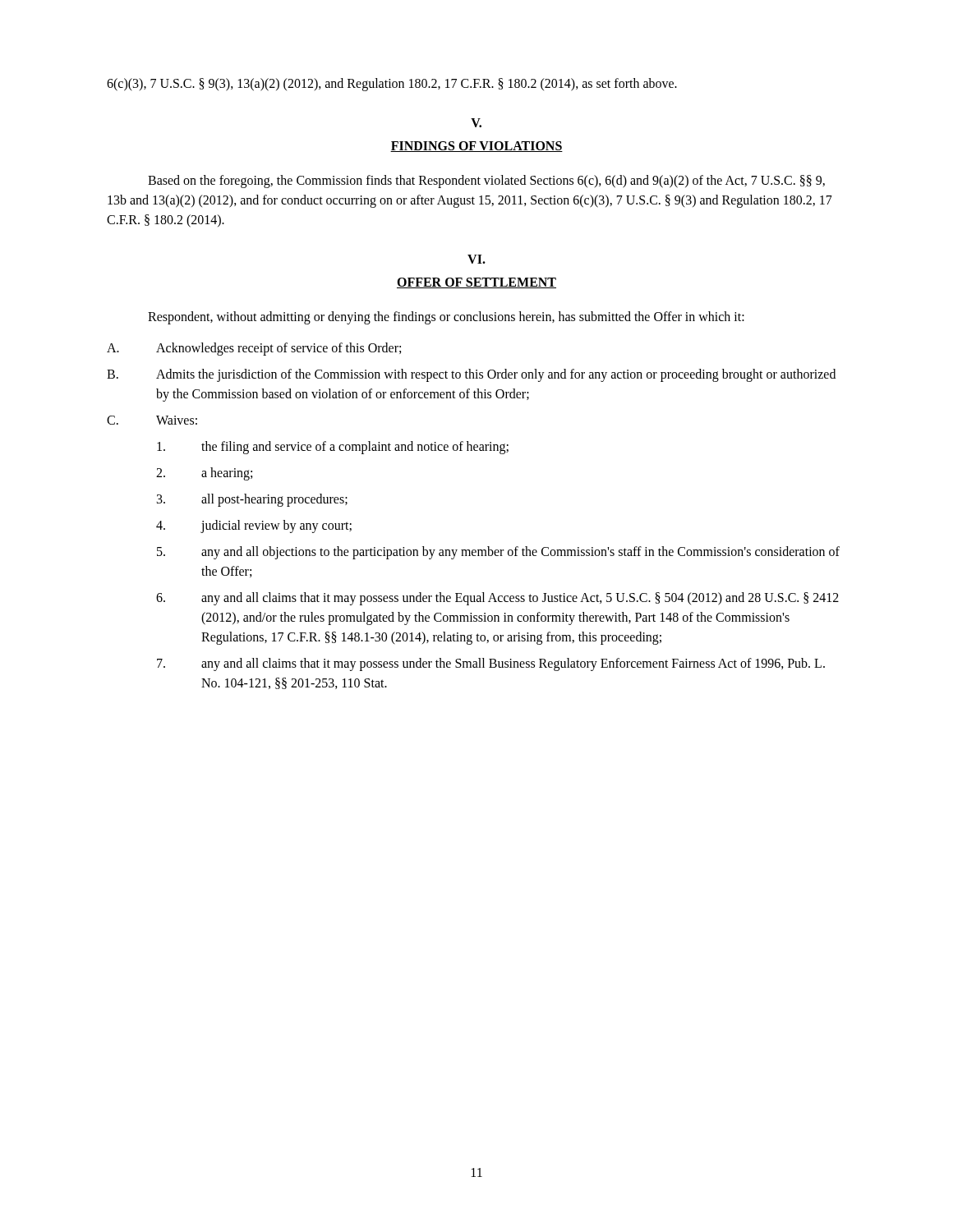Find the list item that reads "B. Admits the"
953x1232 pixels.
click(476, 384)
